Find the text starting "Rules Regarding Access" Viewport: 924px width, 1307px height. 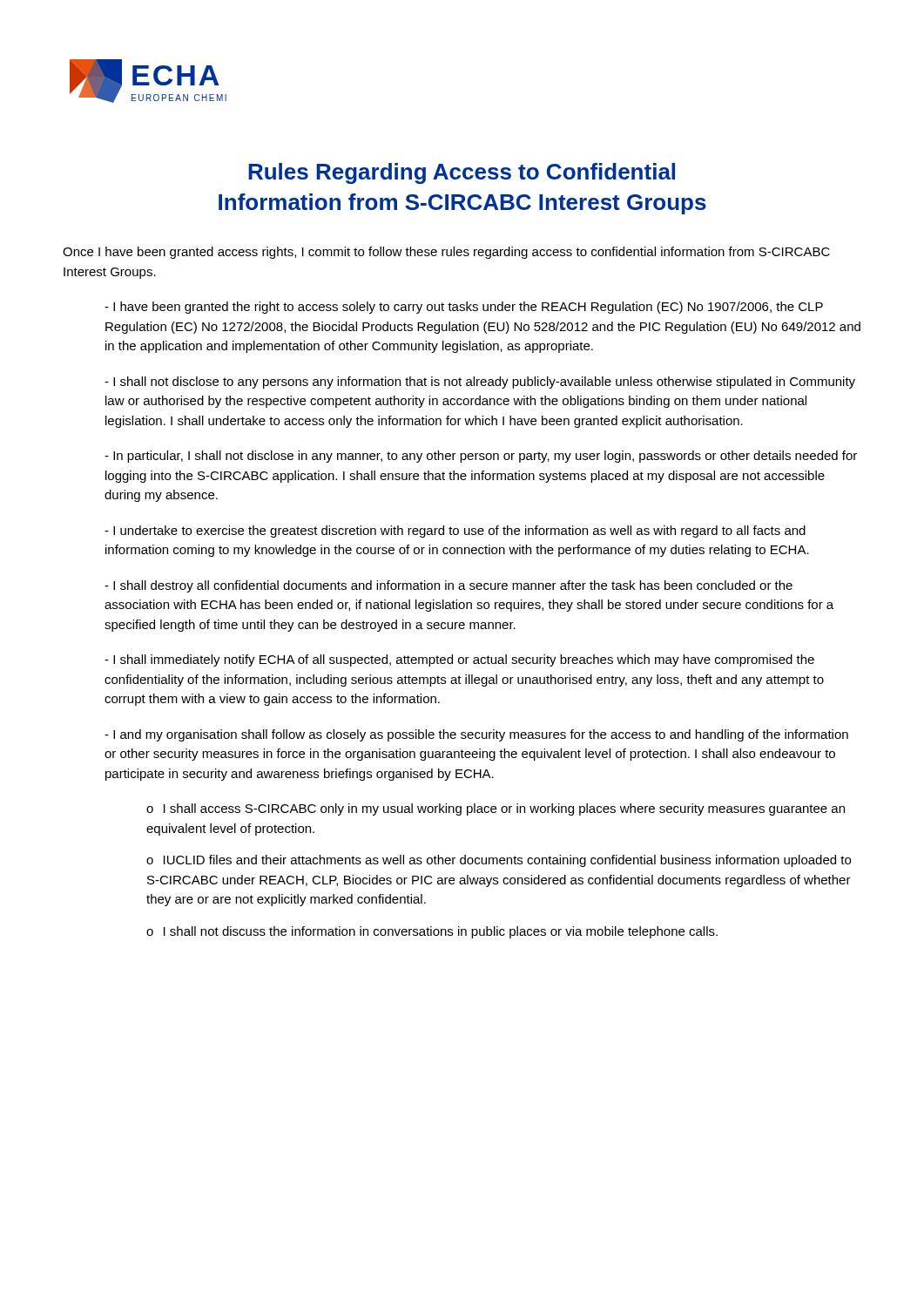coord(462,187)
